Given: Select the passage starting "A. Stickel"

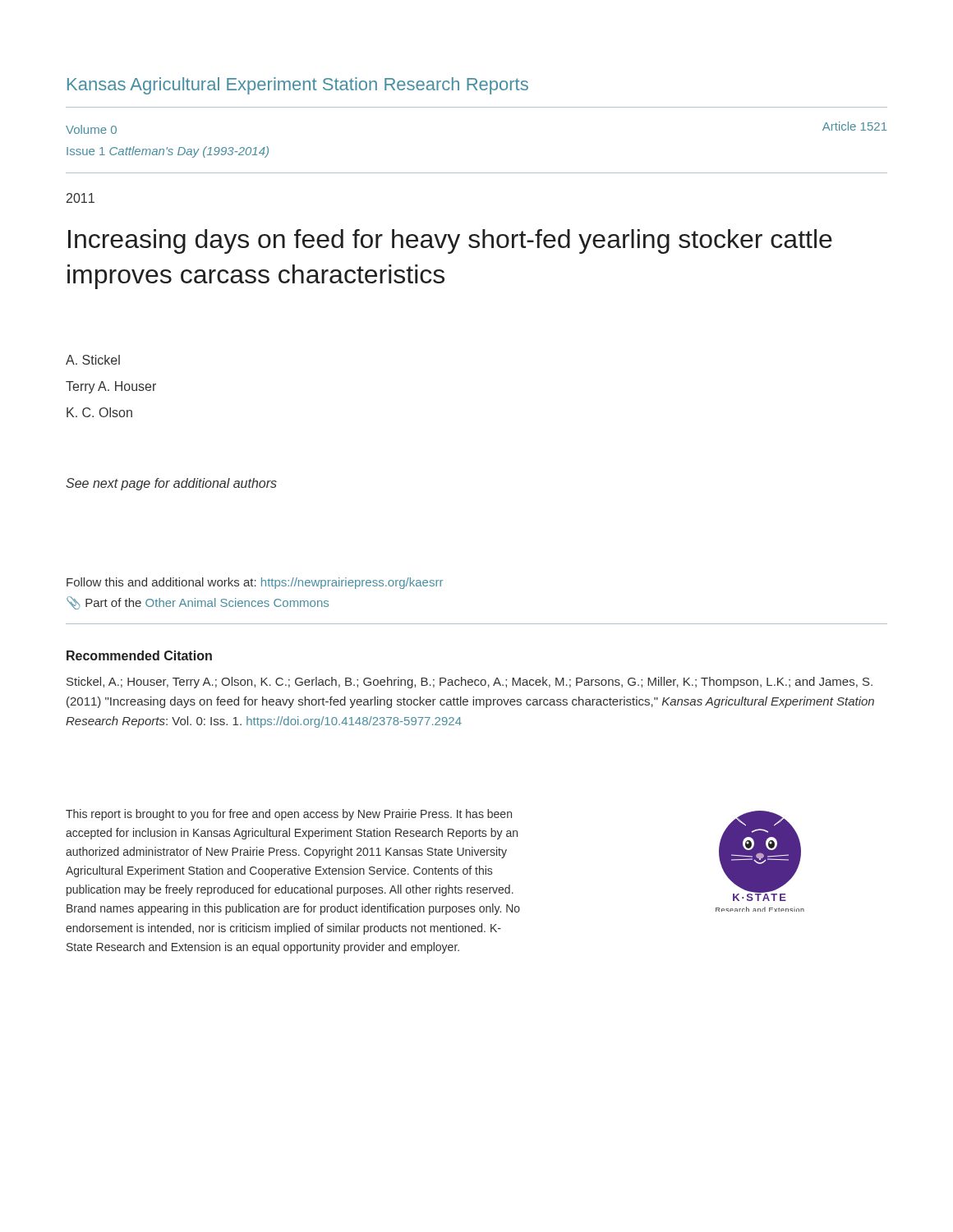Looking at the screenshot, I should coord(93,360).
